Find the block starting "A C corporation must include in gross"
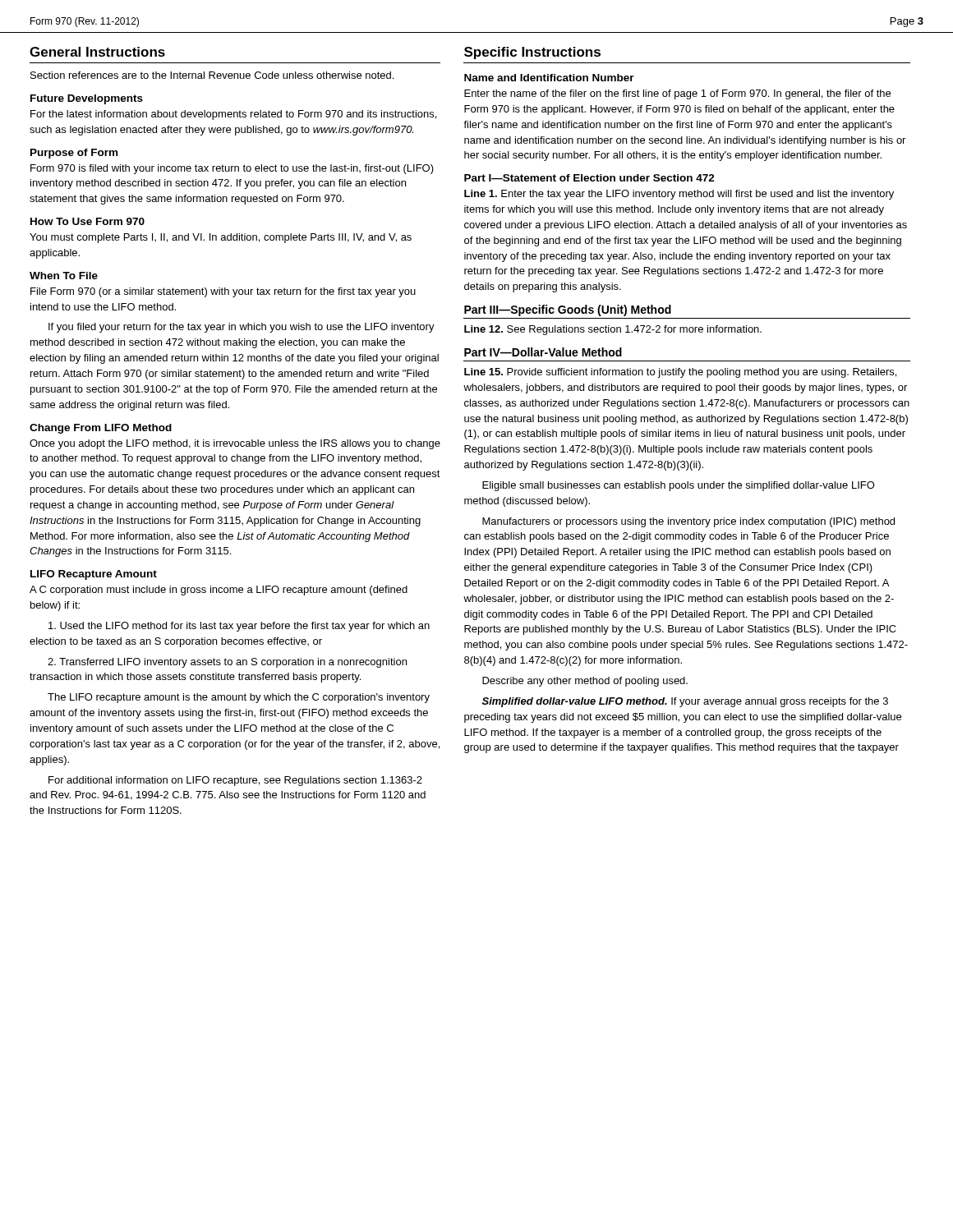This screenshot has height=1232, width=953. tap(235, 598)
